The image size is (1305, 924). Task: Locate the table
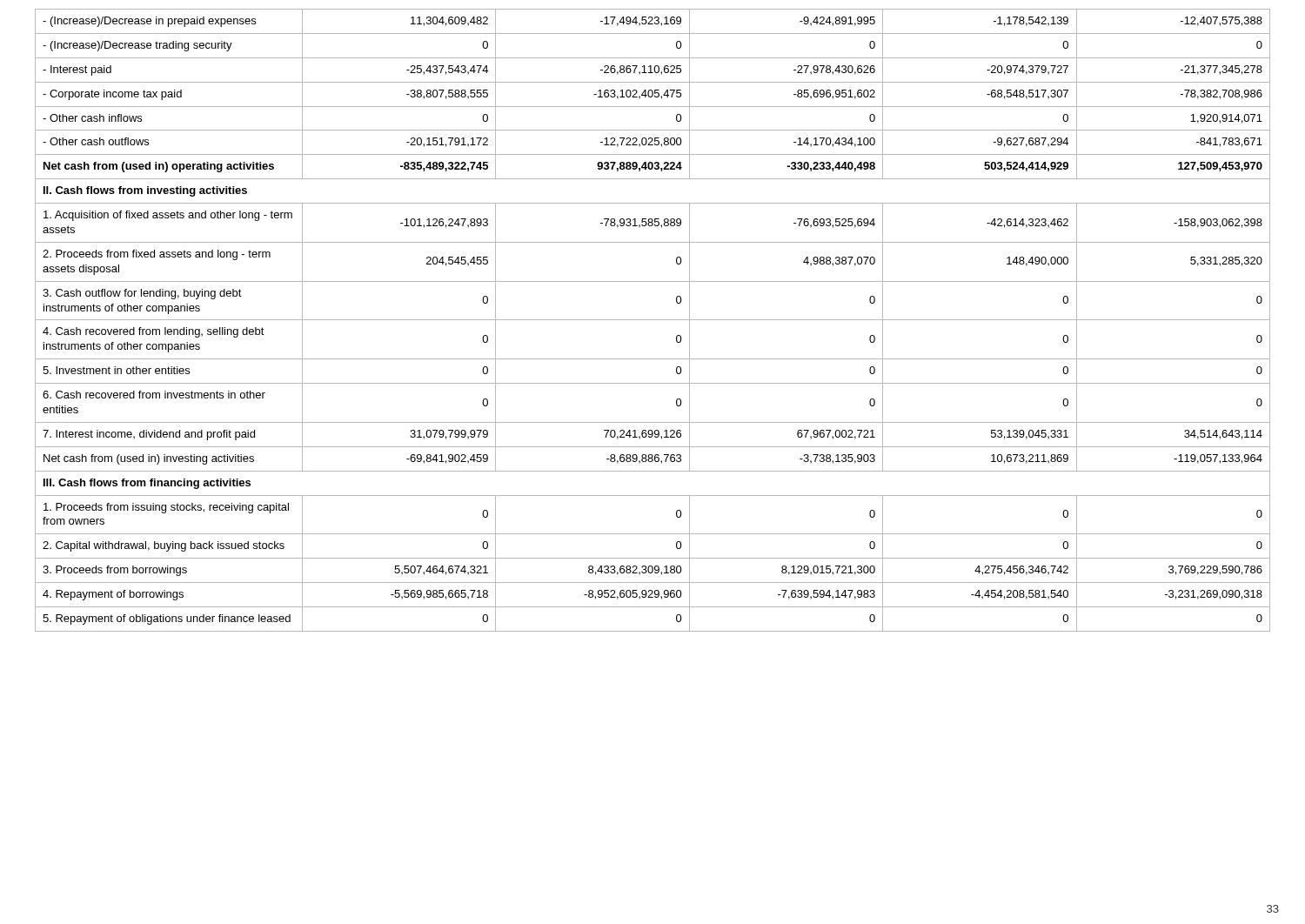[x=652, y=320]
